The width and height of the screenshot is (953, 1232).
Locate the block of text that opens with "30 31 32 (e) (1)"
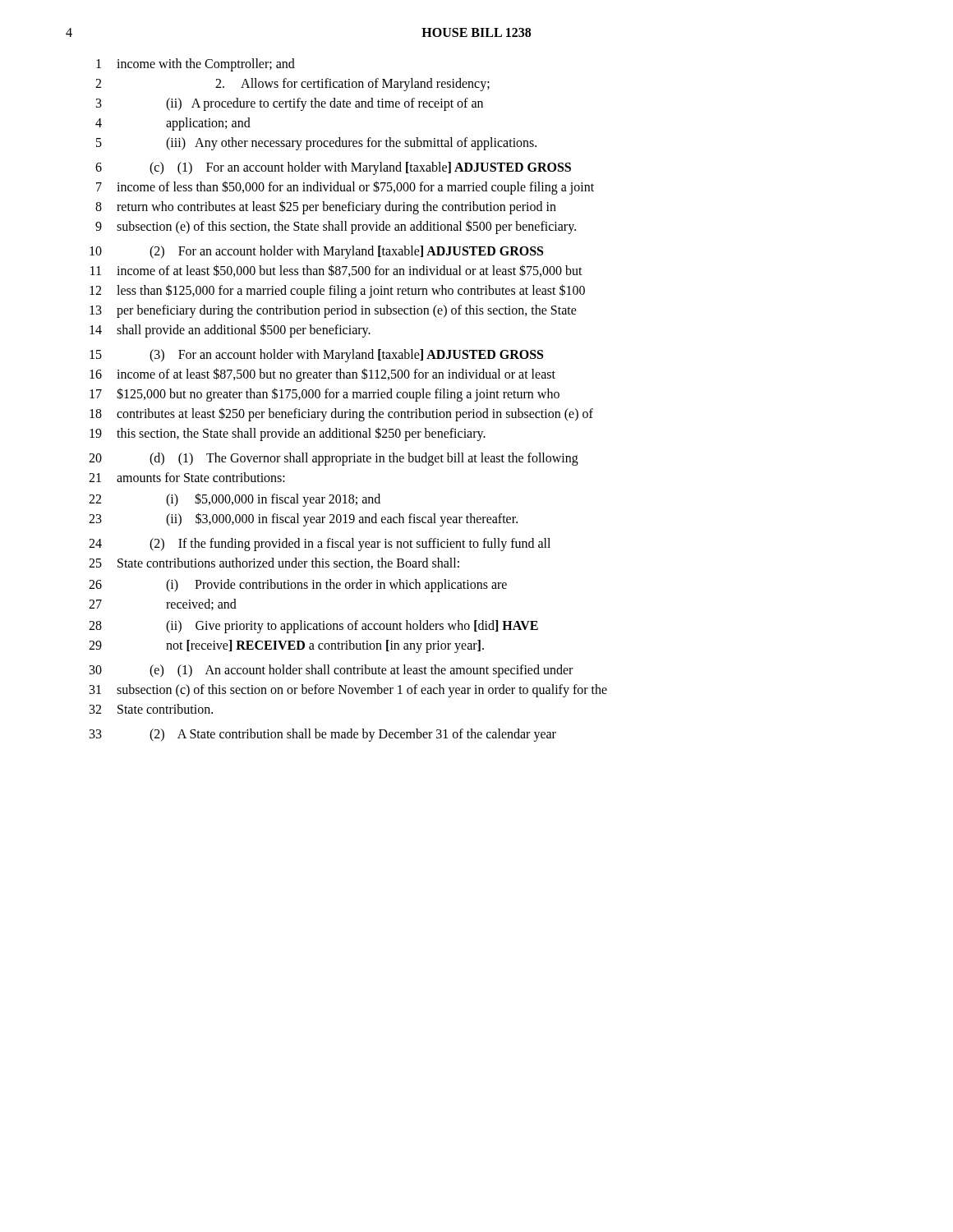pos(476,690)
